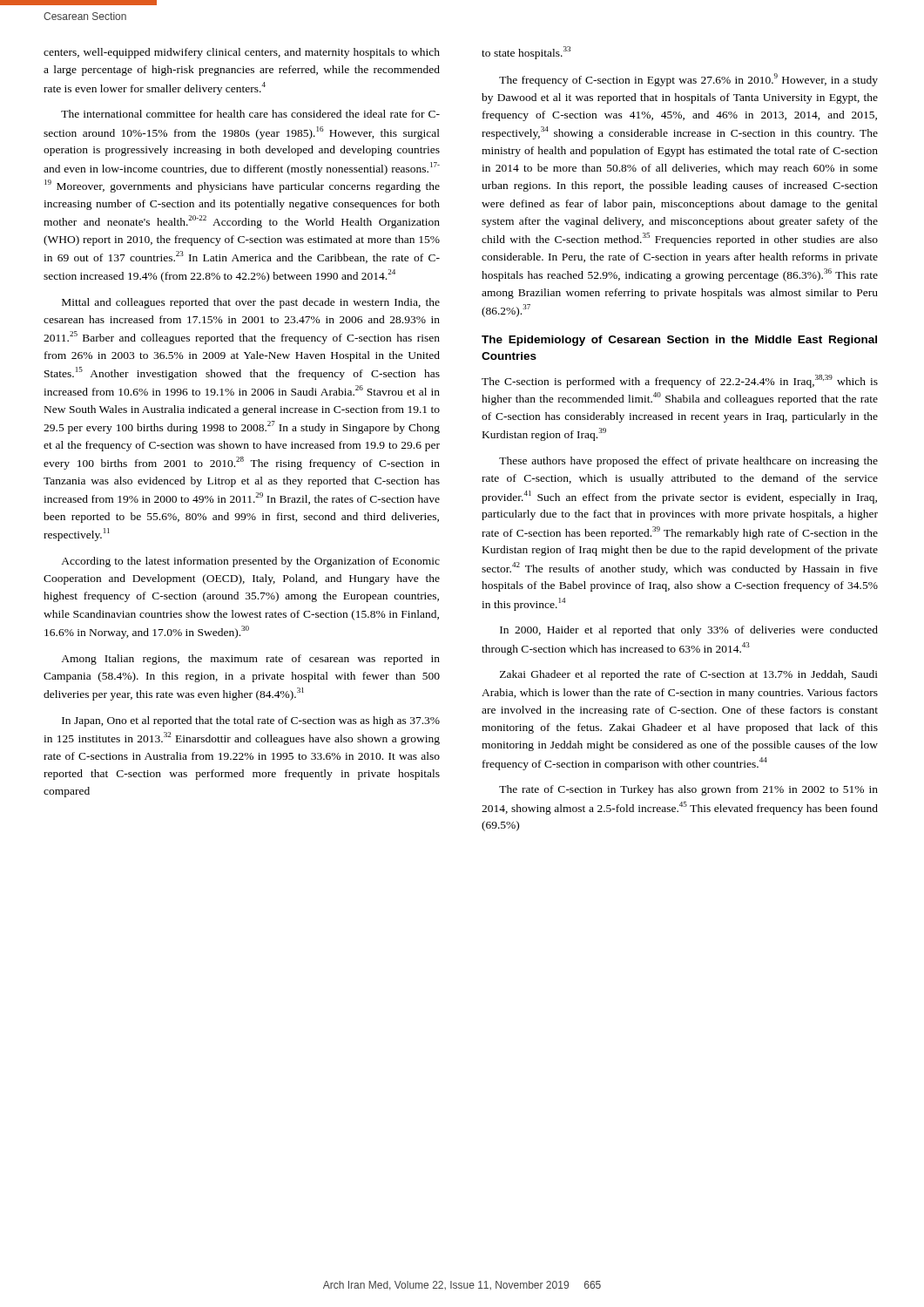Click on the region starting "The rate of C-section in"
924x1307 pixels.
(680, 808)
